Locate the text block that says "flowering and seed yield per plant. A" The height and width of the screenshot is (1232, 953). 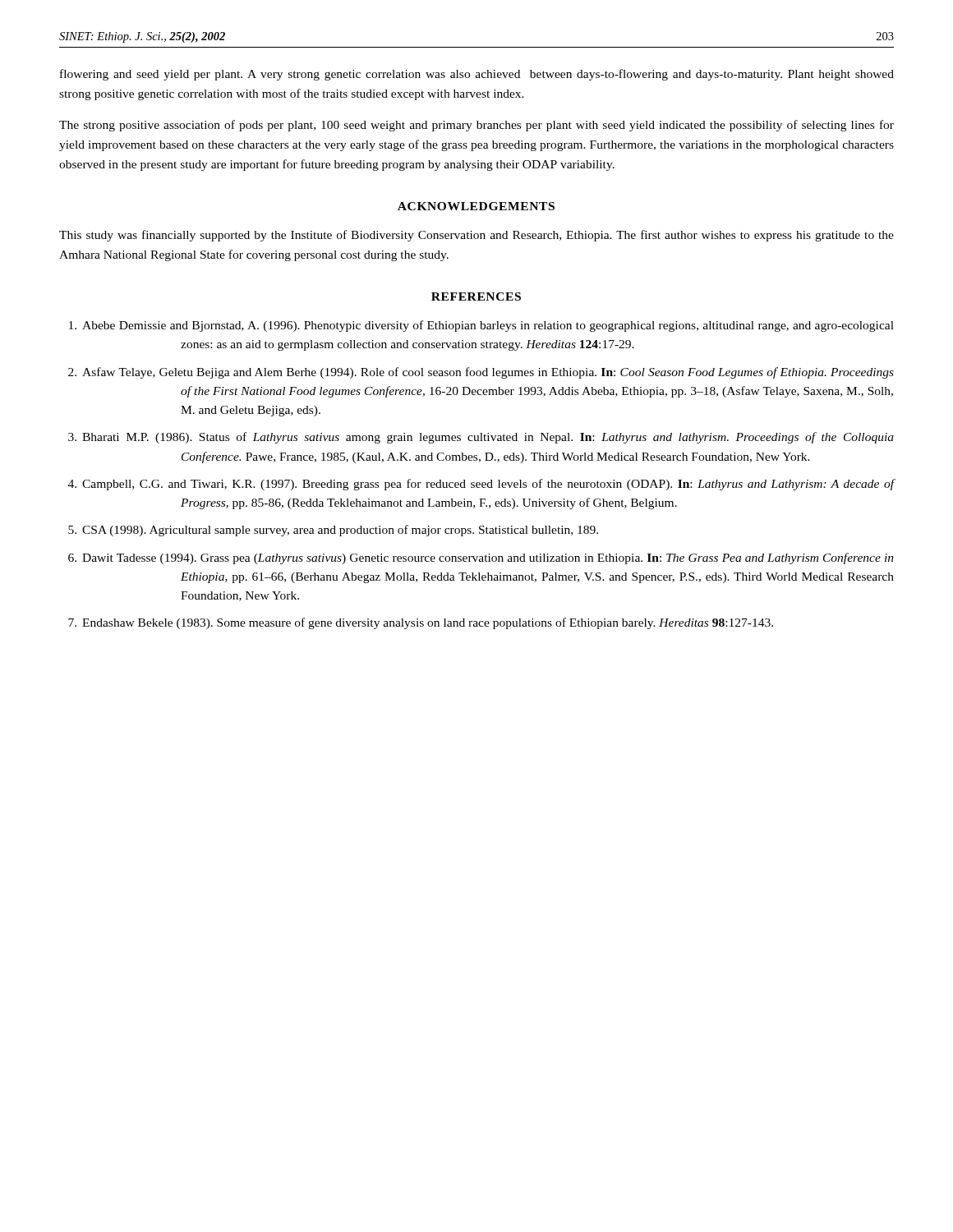[476, 83]
